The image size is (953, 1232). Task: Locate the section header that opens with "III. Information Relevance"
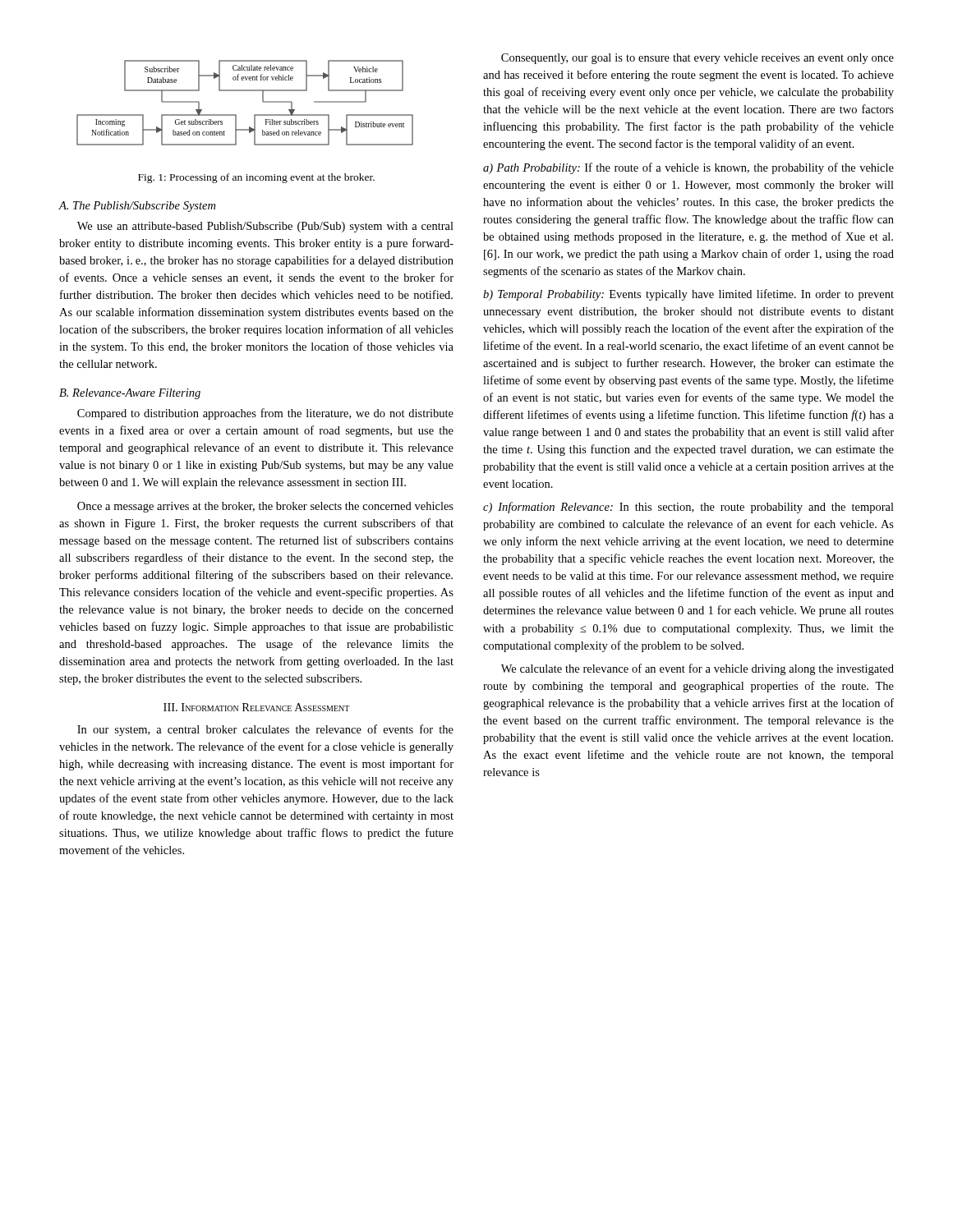point(256,707)
